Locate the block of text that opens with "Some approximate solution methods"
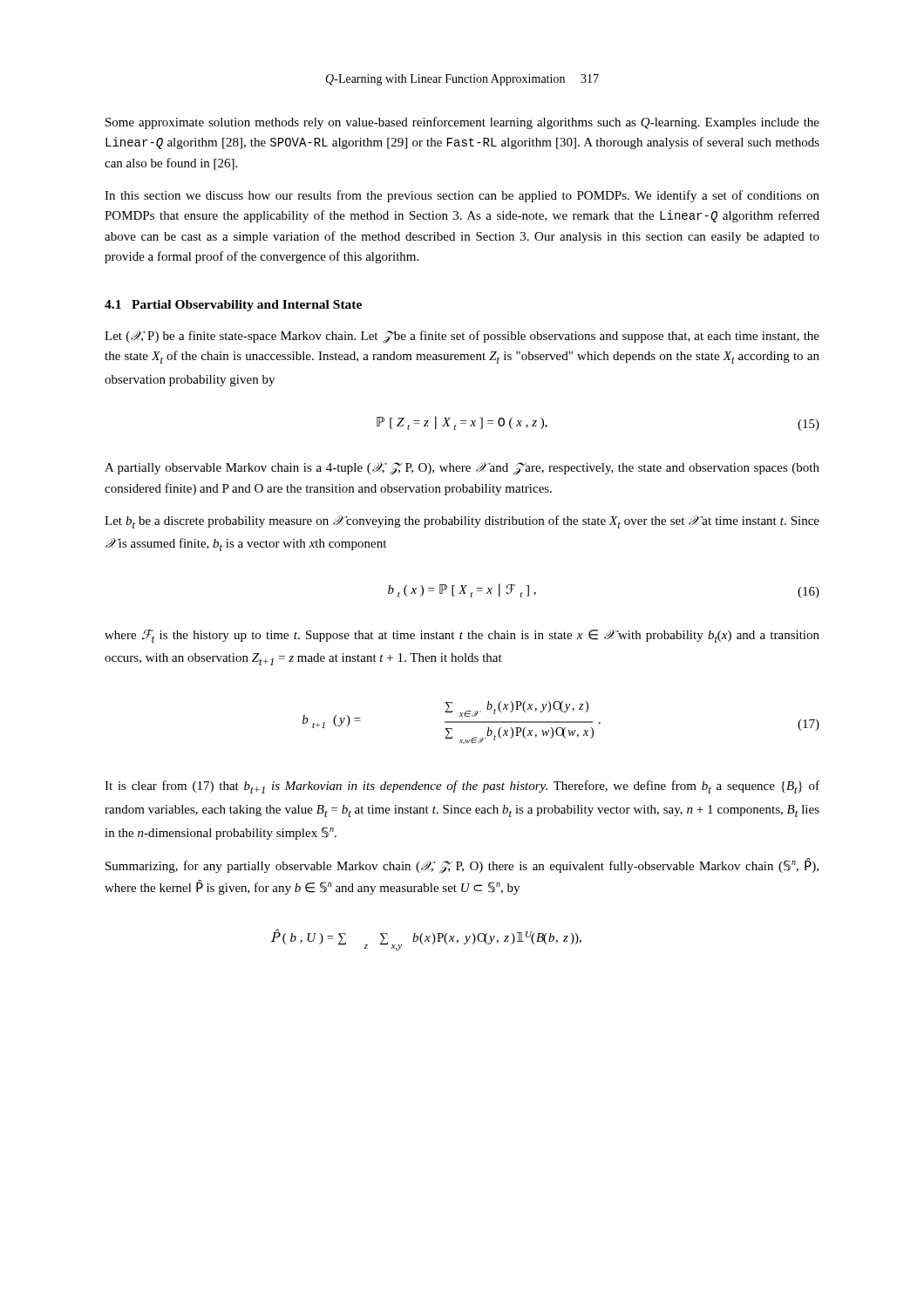 pyautogui.click(x=462, y=143)
